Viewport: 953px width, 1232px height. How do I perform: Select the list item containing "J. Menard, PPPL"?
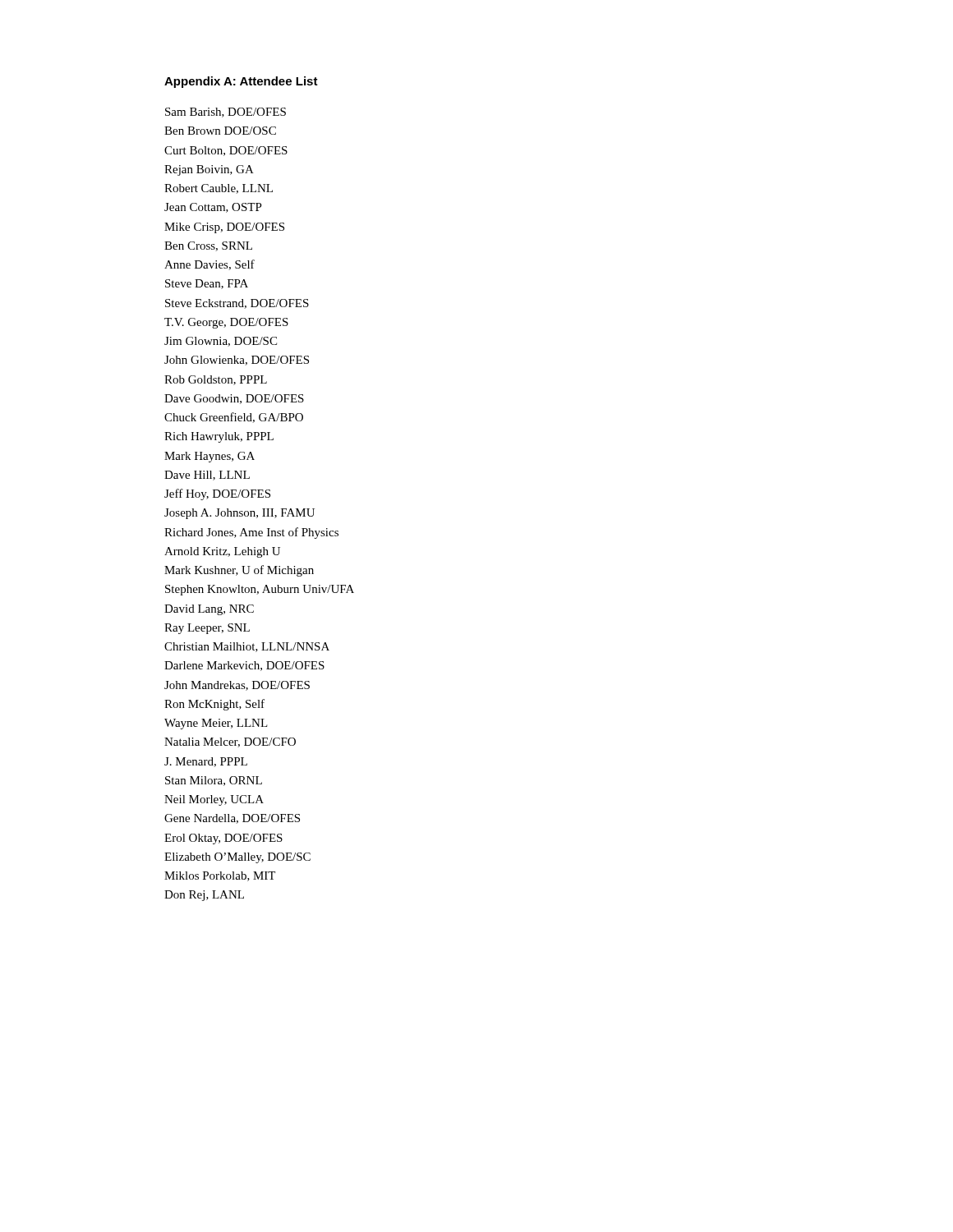(206, 761)
